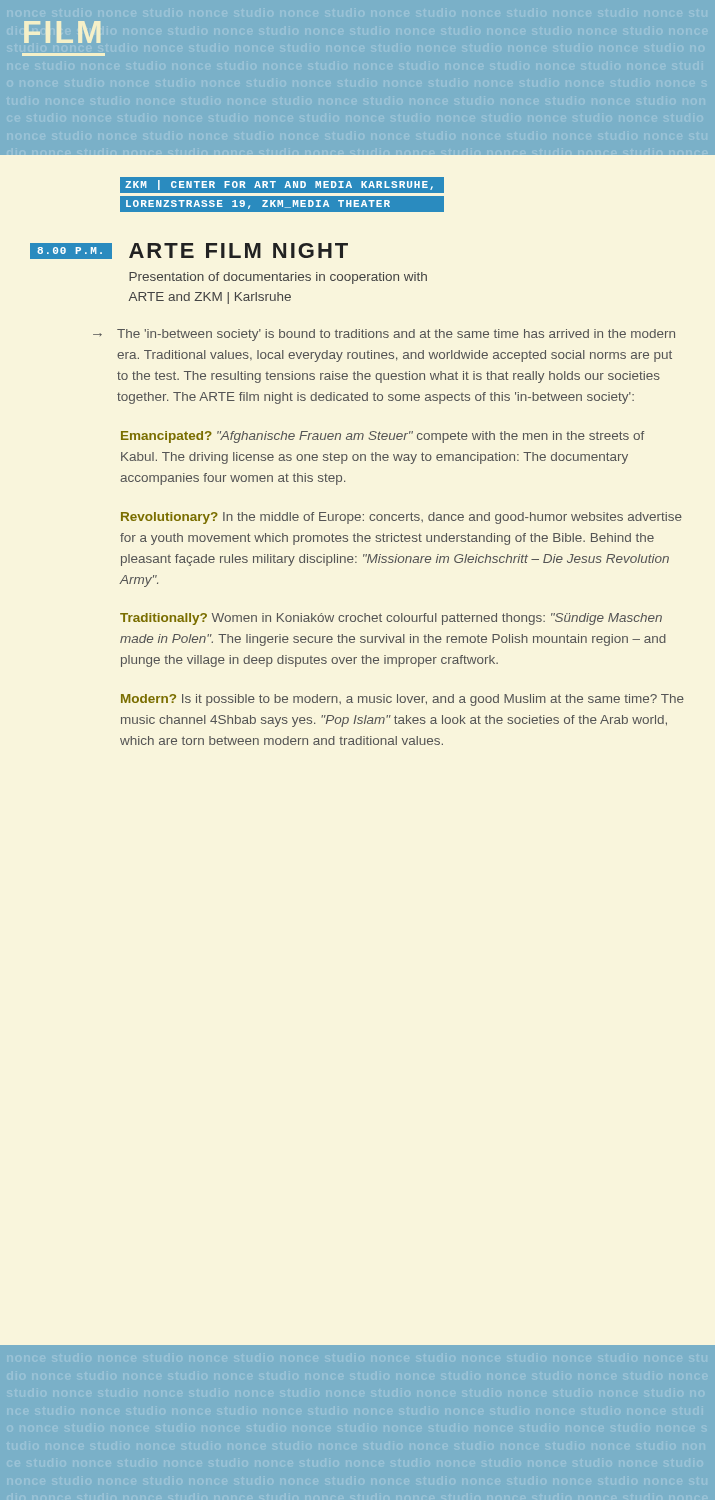Click on the element starting "Presentation of documentaries in cooperation"

[278, 286]
